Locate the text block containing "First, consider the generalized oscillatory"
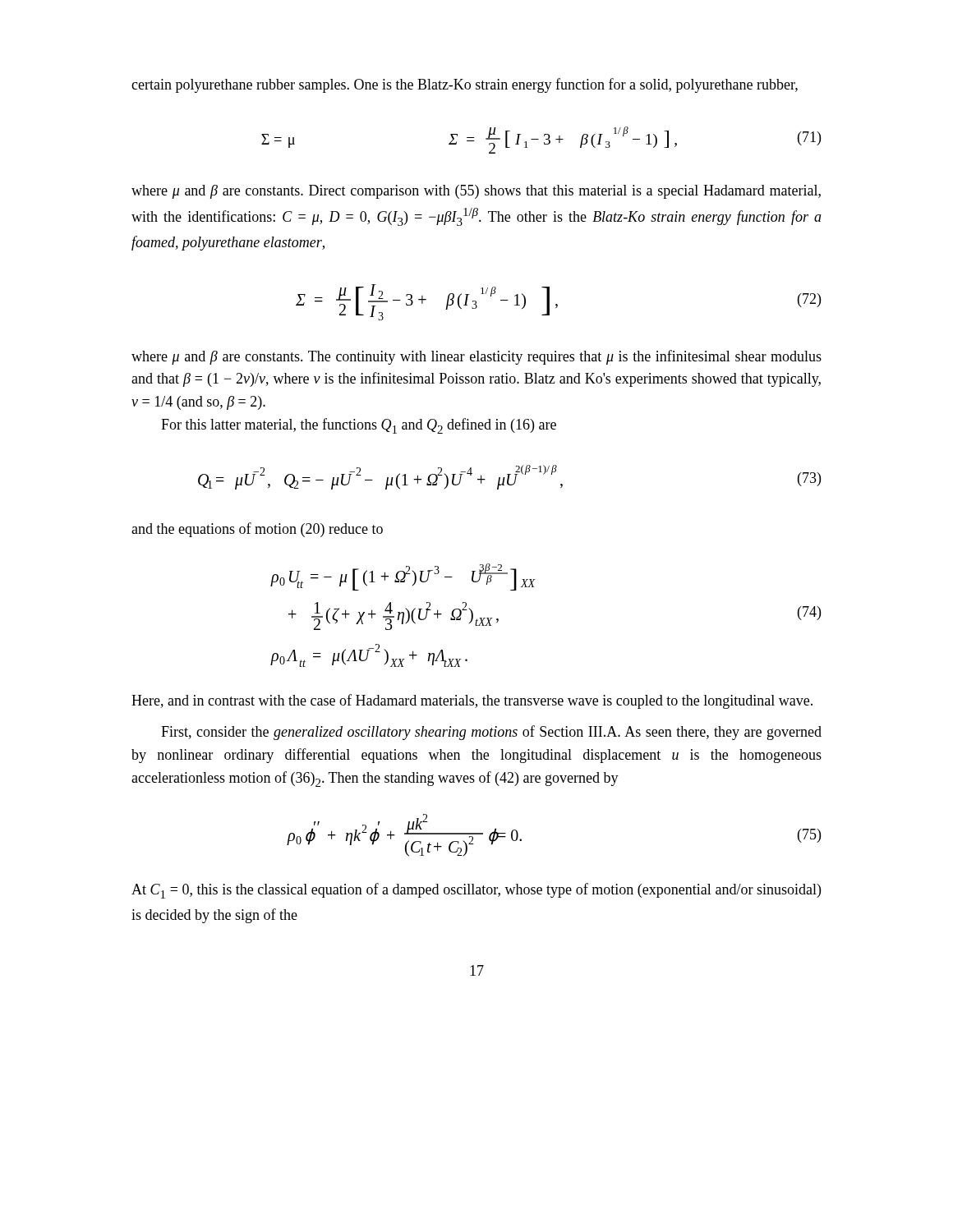Image resolution: width=953 pixels, height=1232 pixels. click(x=476, y=756)
